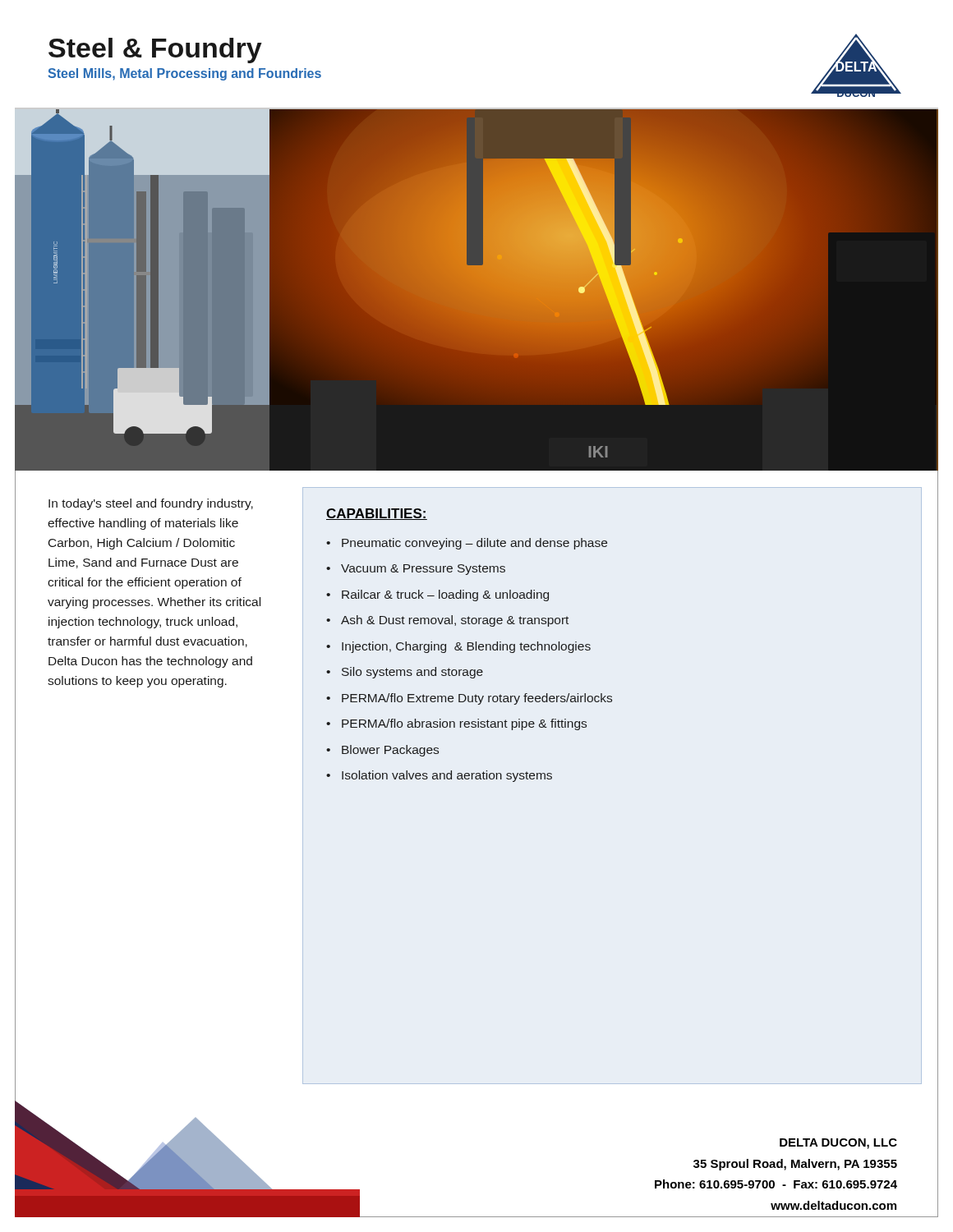Point to the region starting "PERMA/flo abrasion resistant pipe"

tap(464, 723)
